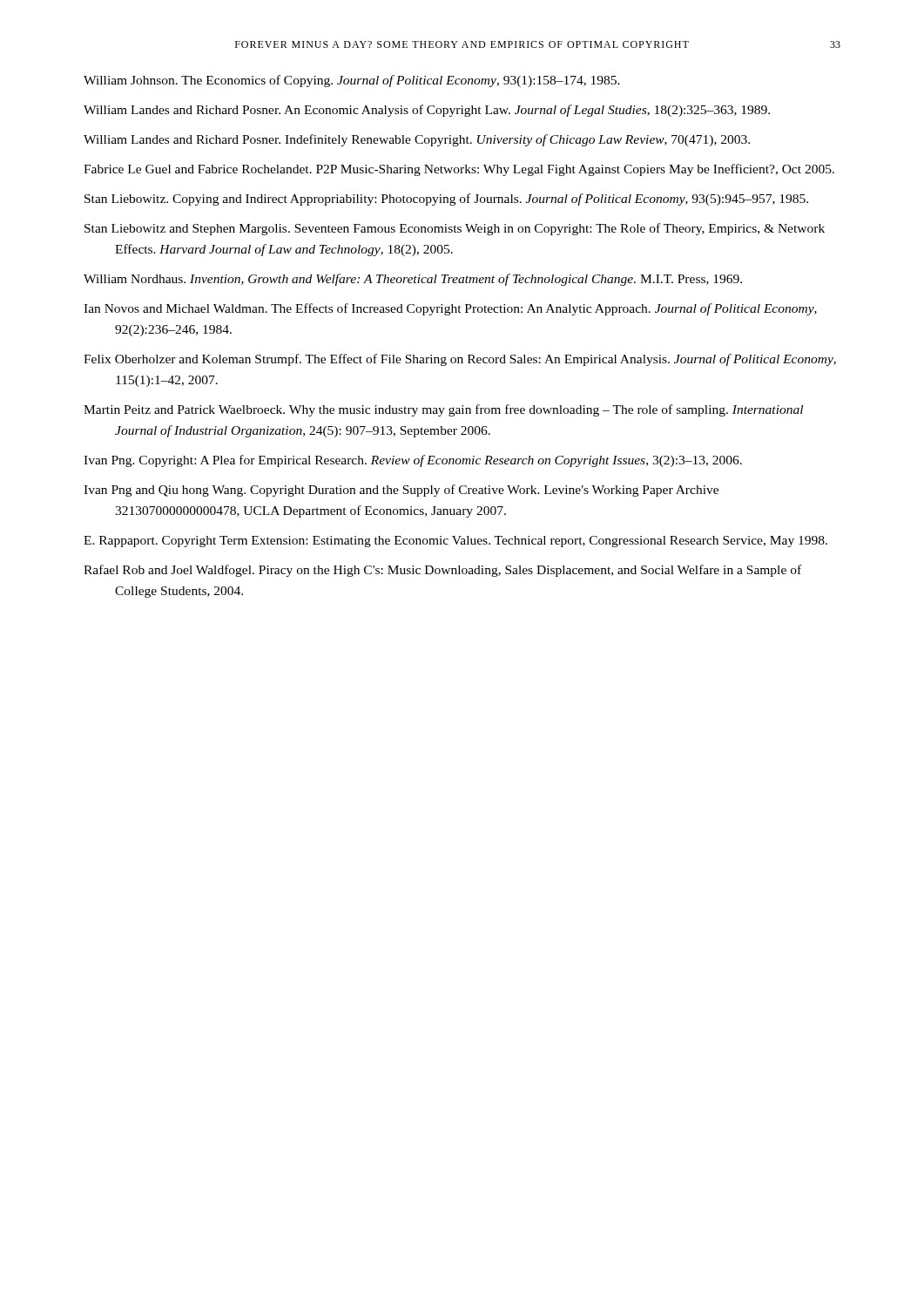Select the region starting "Felix Oberholzer and Koleman Strumpf."
This screenshot has height=1307, width=924.
click(460, 369)
